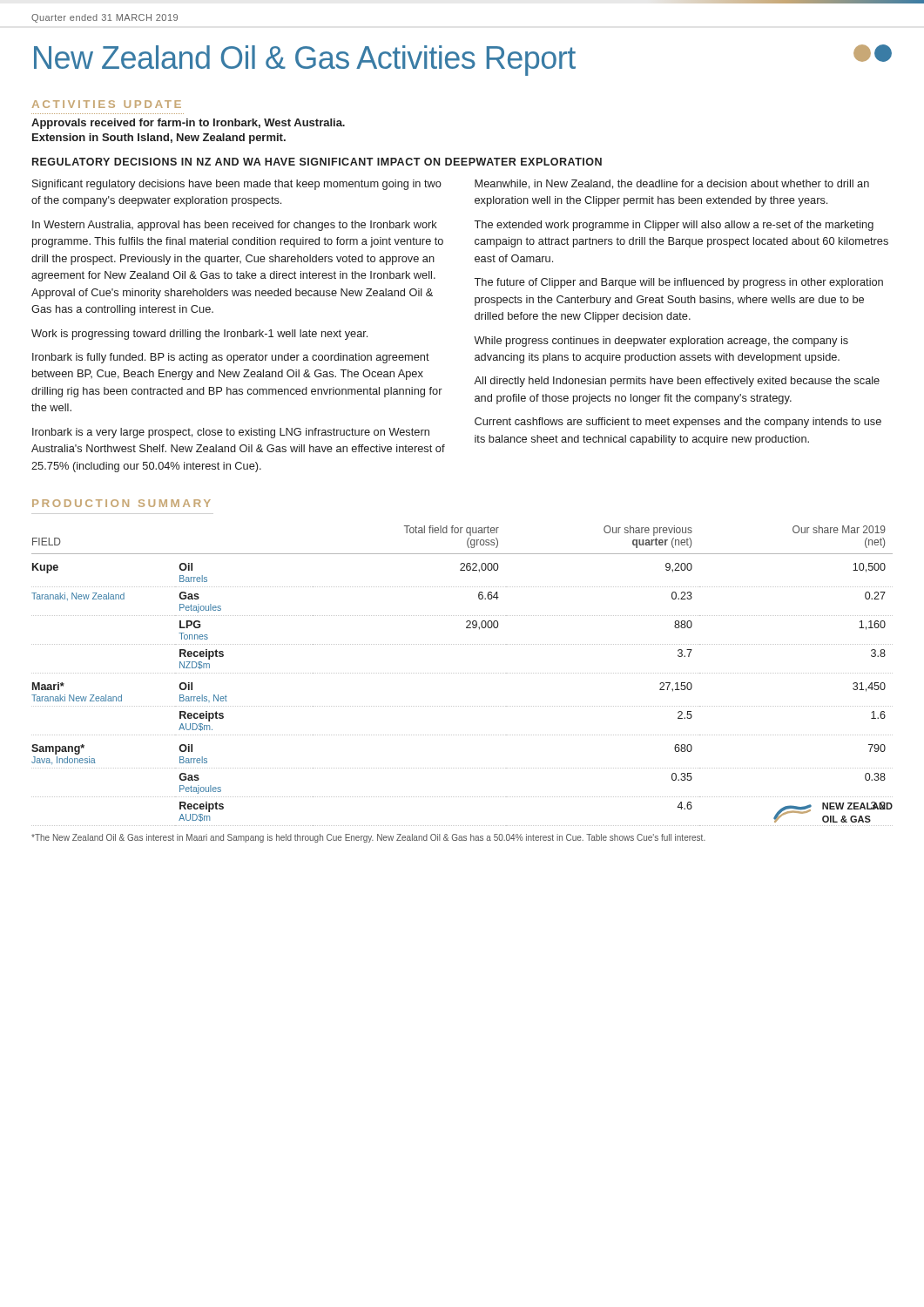Screen dimensions: 1307x924
Task: Select the title
Action: coord(462,58)
